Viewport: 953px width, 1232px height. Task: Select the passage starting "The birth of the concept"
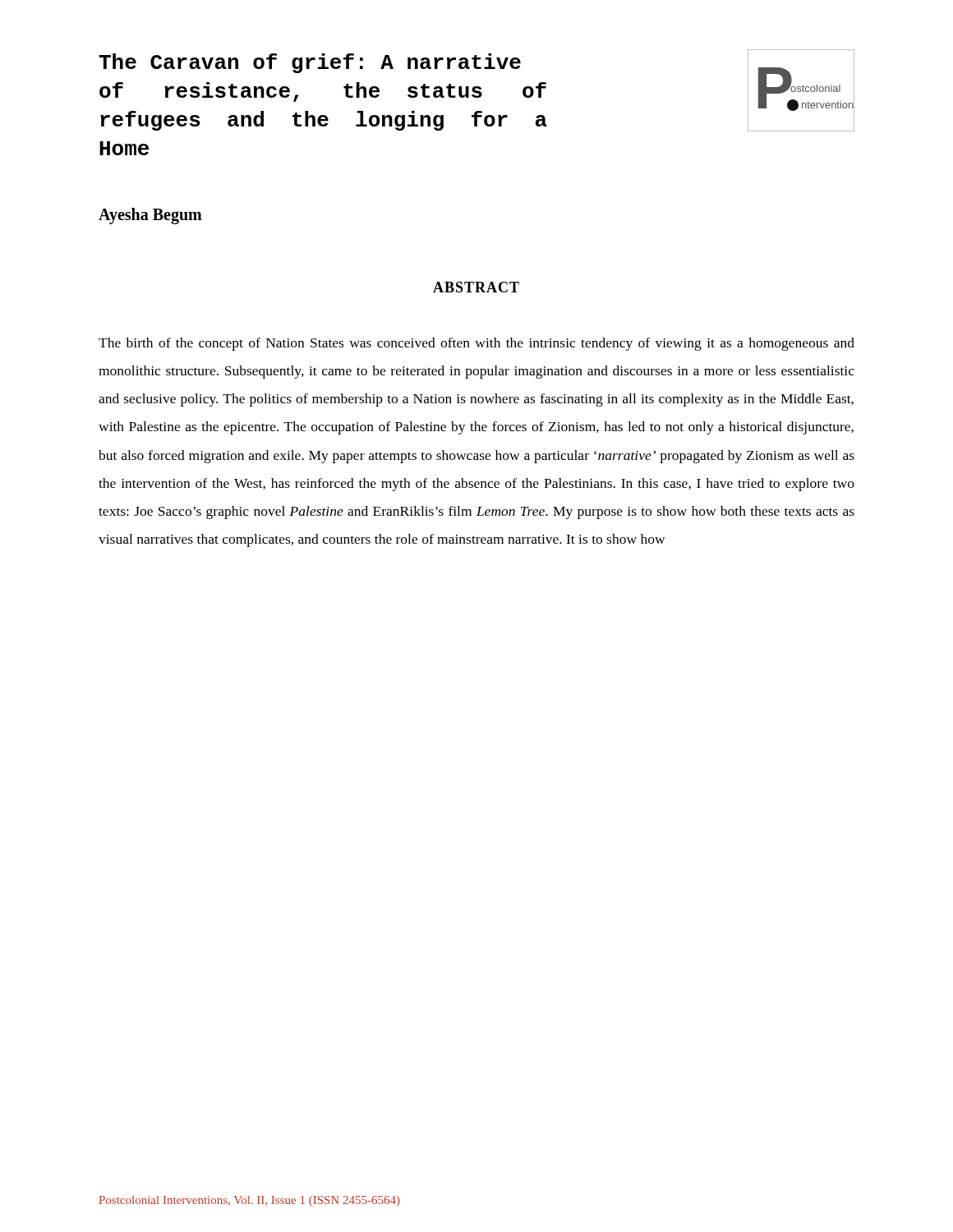point(476,441)
